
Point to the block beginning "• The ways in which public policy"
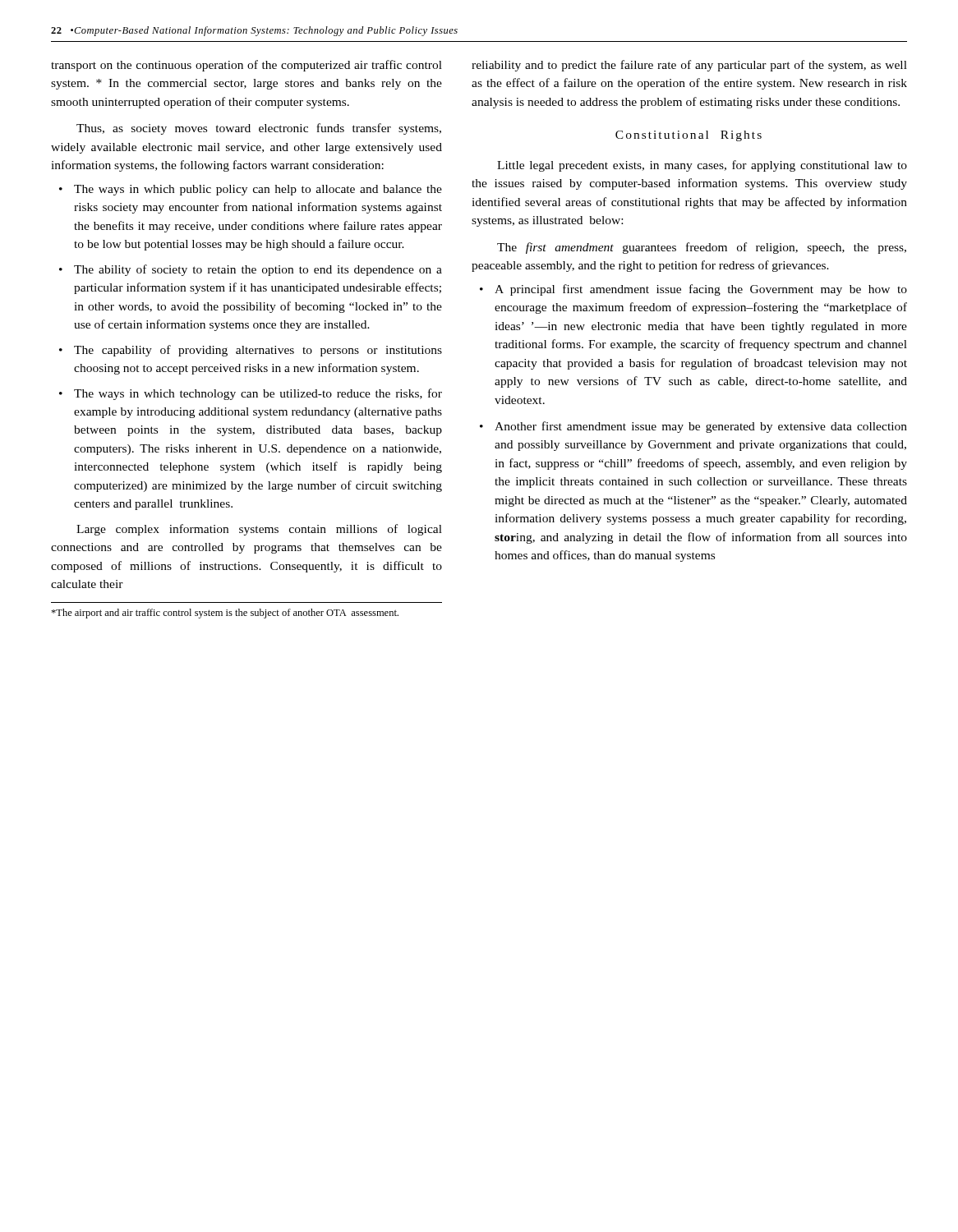click(x=250, y=215)
